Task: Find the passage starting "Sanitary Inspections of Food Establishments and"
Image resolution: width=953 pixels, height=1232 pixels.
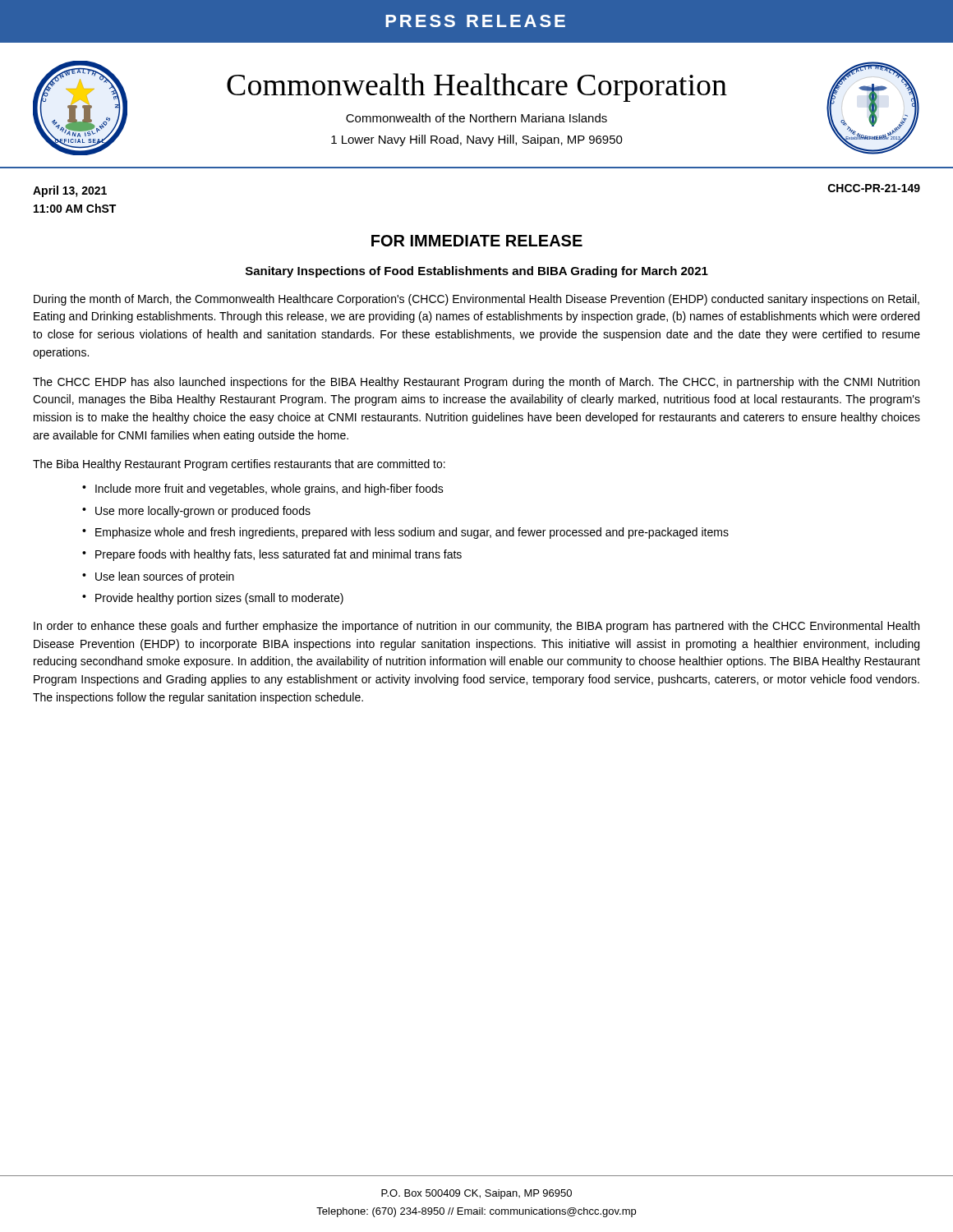Action: click(476, 270)
